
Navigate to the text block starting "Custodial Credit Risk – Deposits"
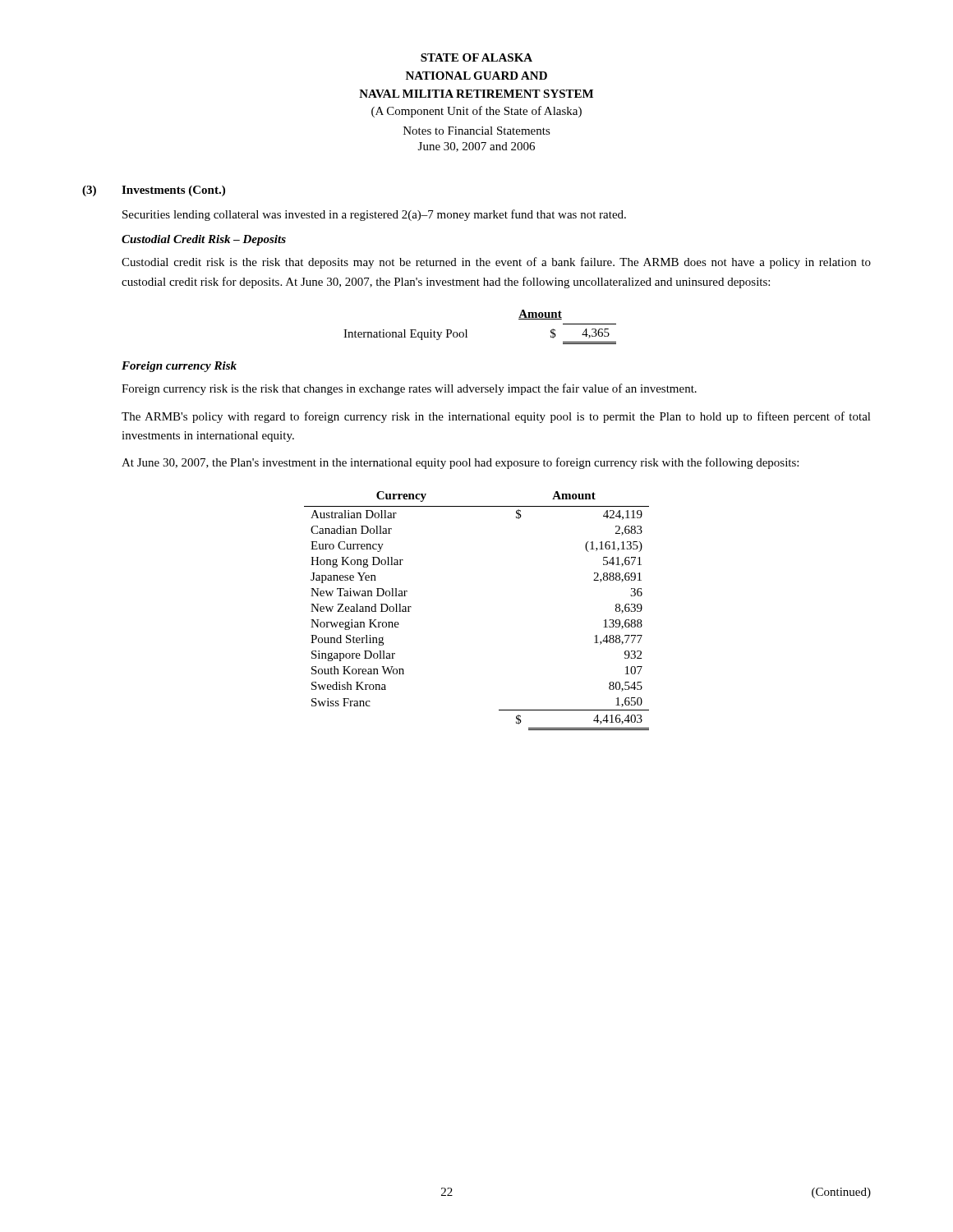[204, 239]
